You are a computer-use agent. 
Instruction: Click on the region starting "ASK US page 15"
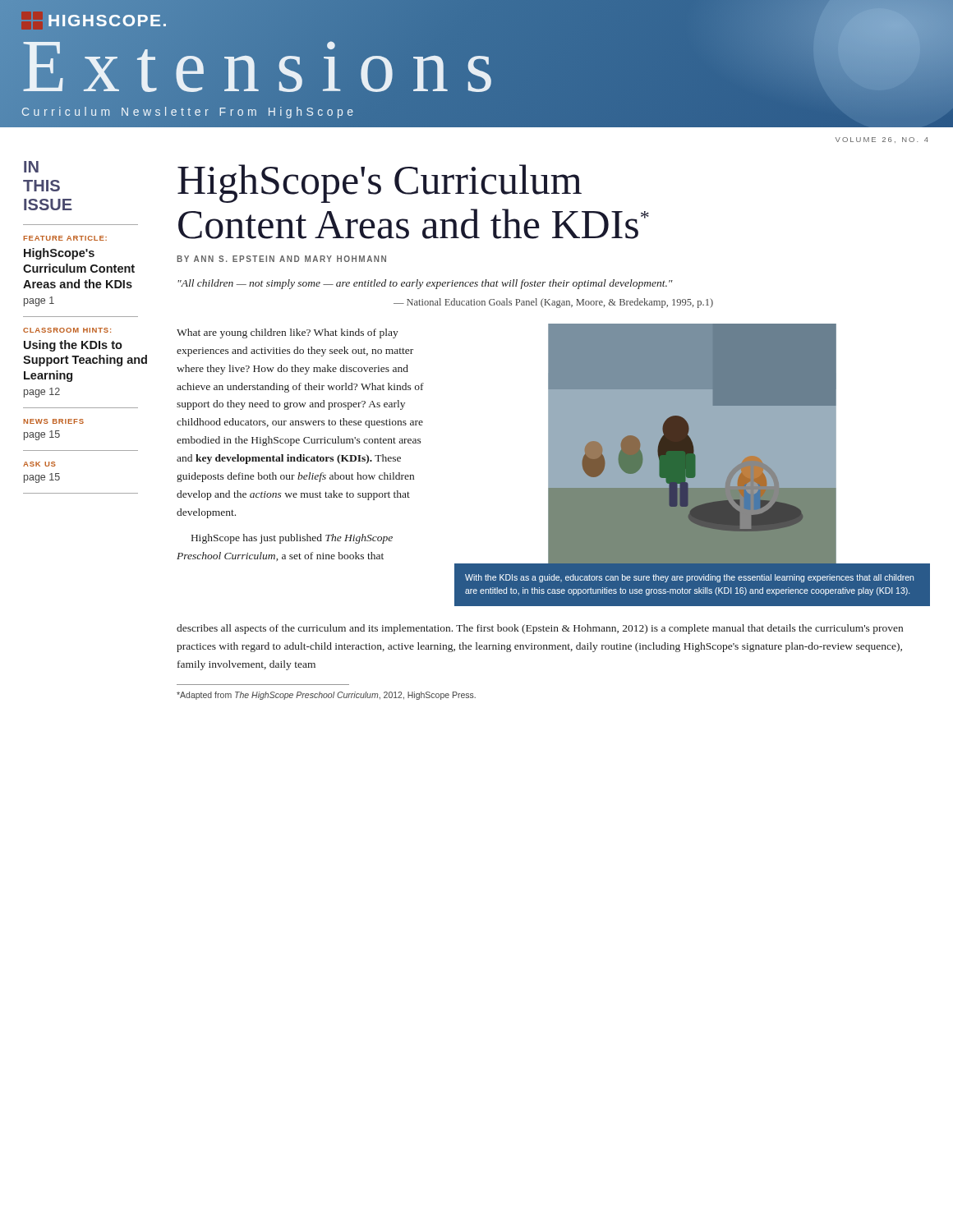[39, 464]
